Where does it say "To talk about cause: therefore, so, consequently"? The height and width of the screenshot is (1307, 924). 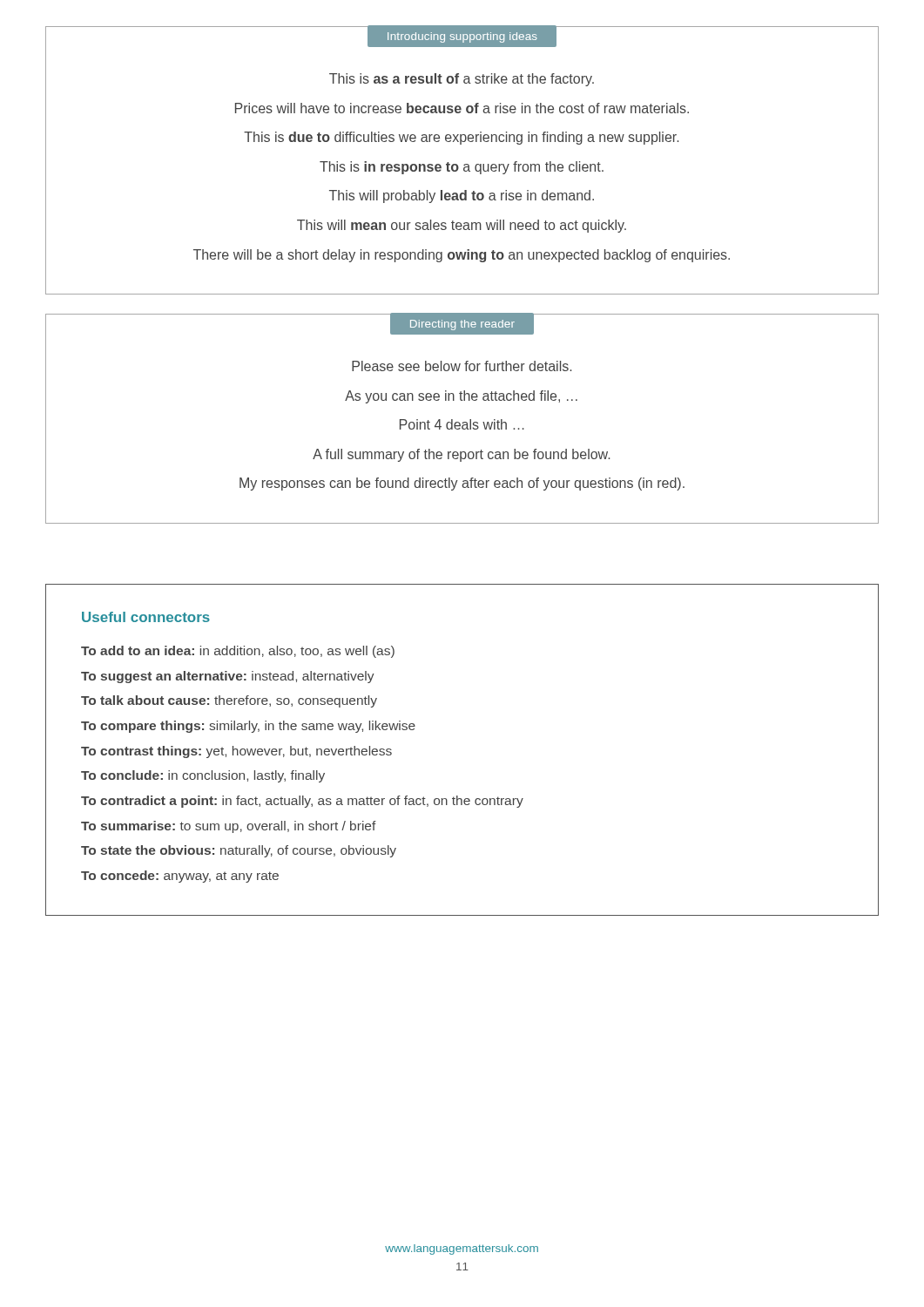229,700
